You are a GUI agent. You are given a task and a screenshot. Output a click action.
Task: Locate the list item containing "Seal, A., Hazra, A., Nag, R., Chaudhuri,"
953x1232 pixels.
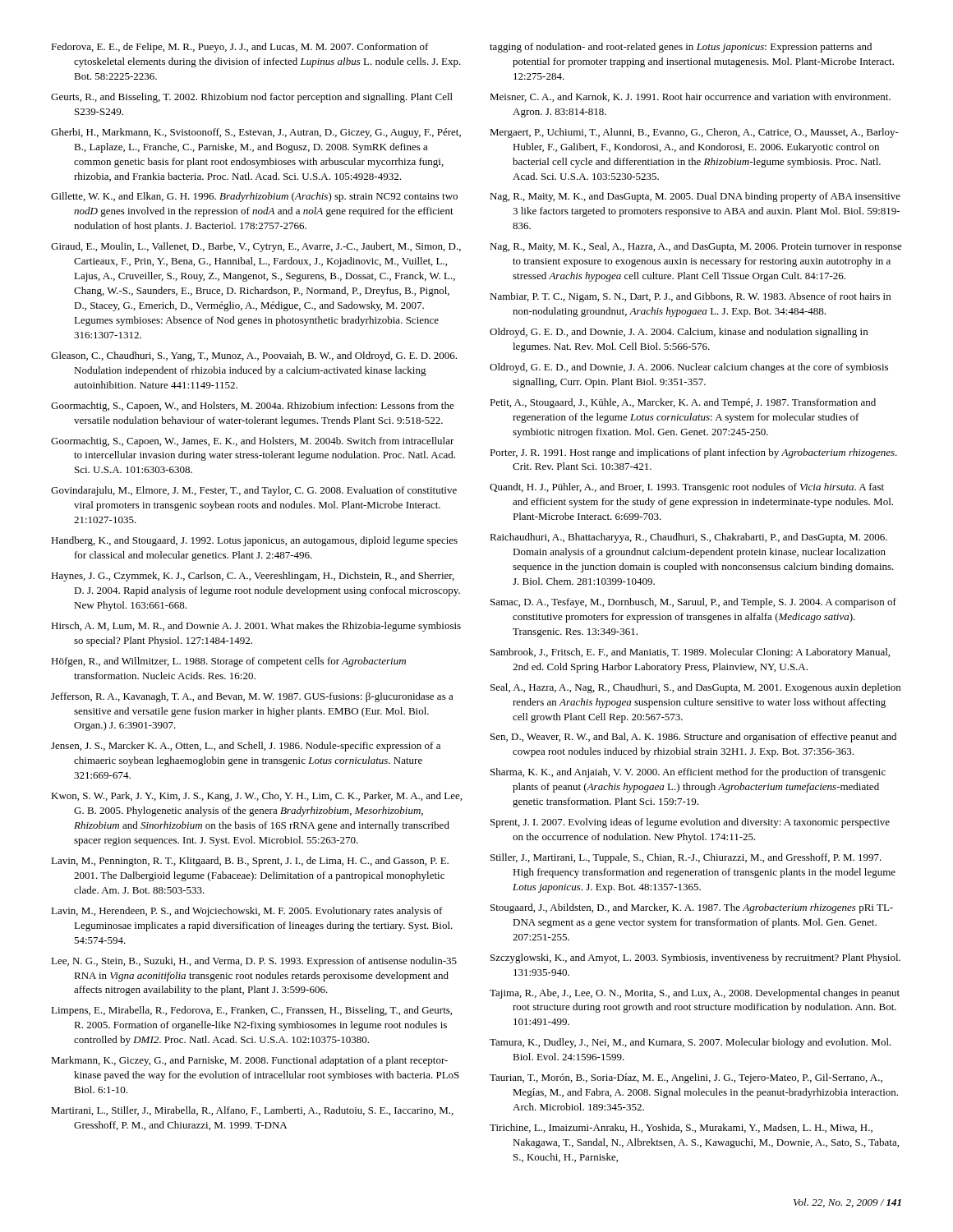[695, 701]
